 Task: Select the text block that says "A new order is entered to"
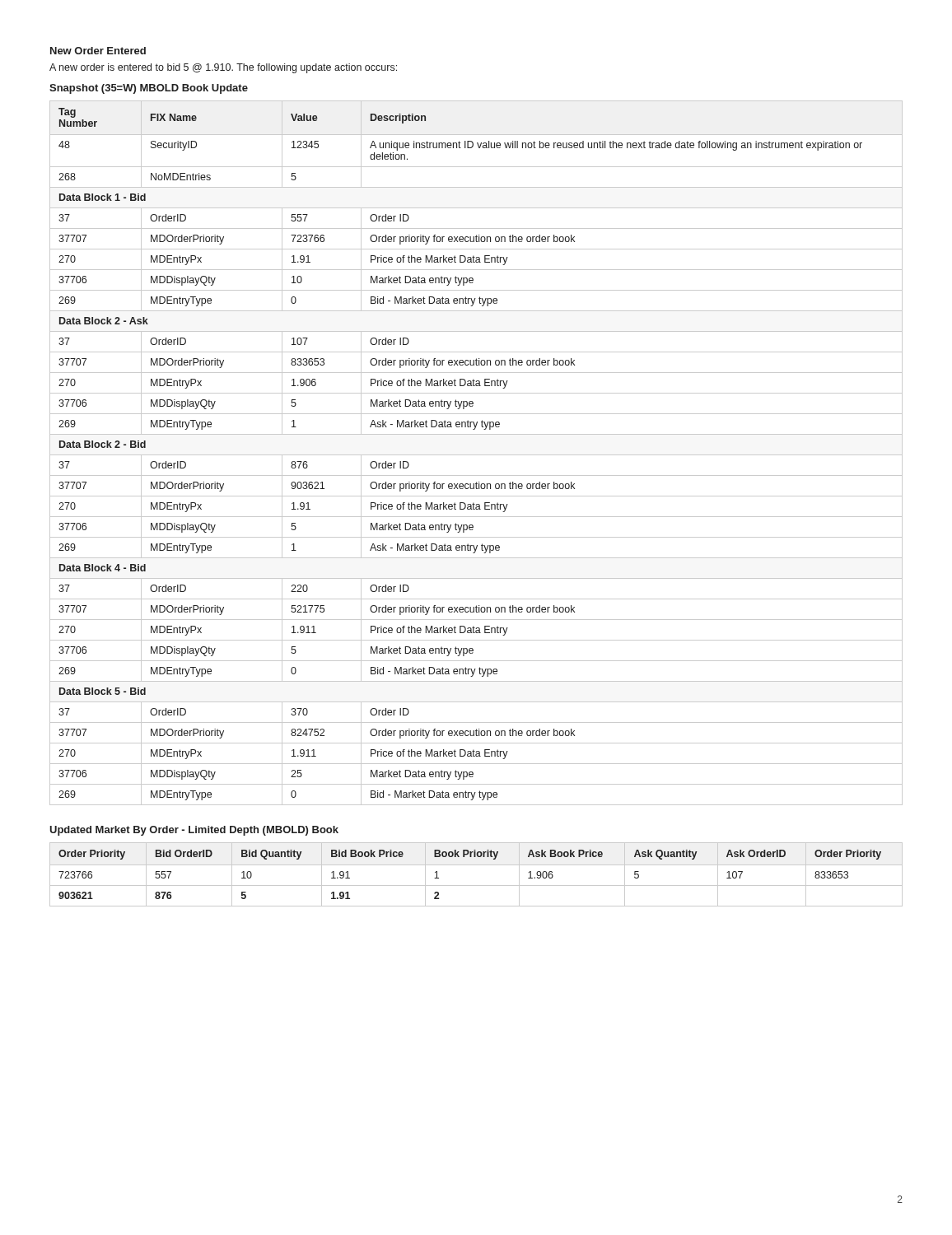[x=224, y=67]
